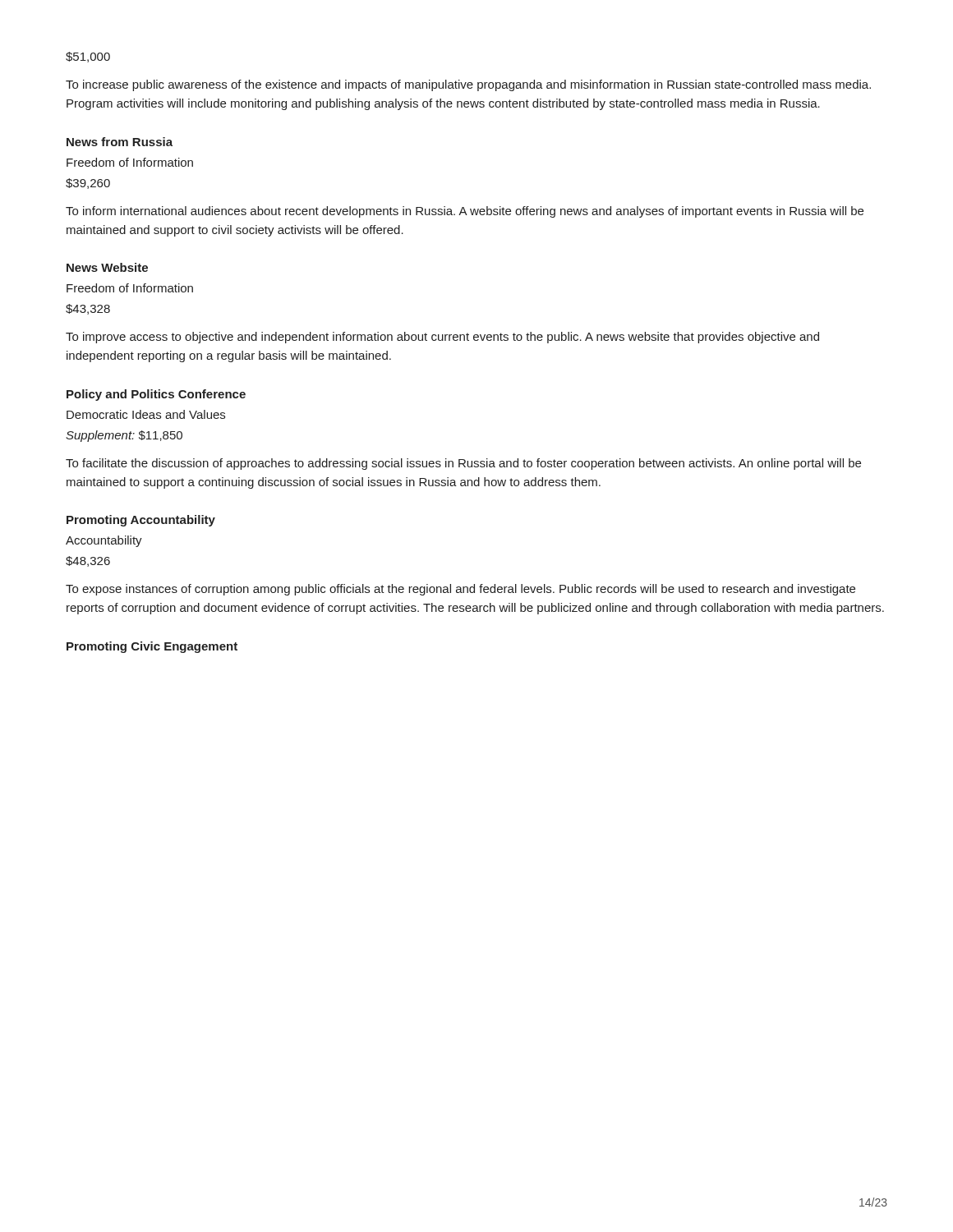Locate the text block starting "News from Russia"
The height and width of the screenshot is (1232, 953).
(119, 141)
